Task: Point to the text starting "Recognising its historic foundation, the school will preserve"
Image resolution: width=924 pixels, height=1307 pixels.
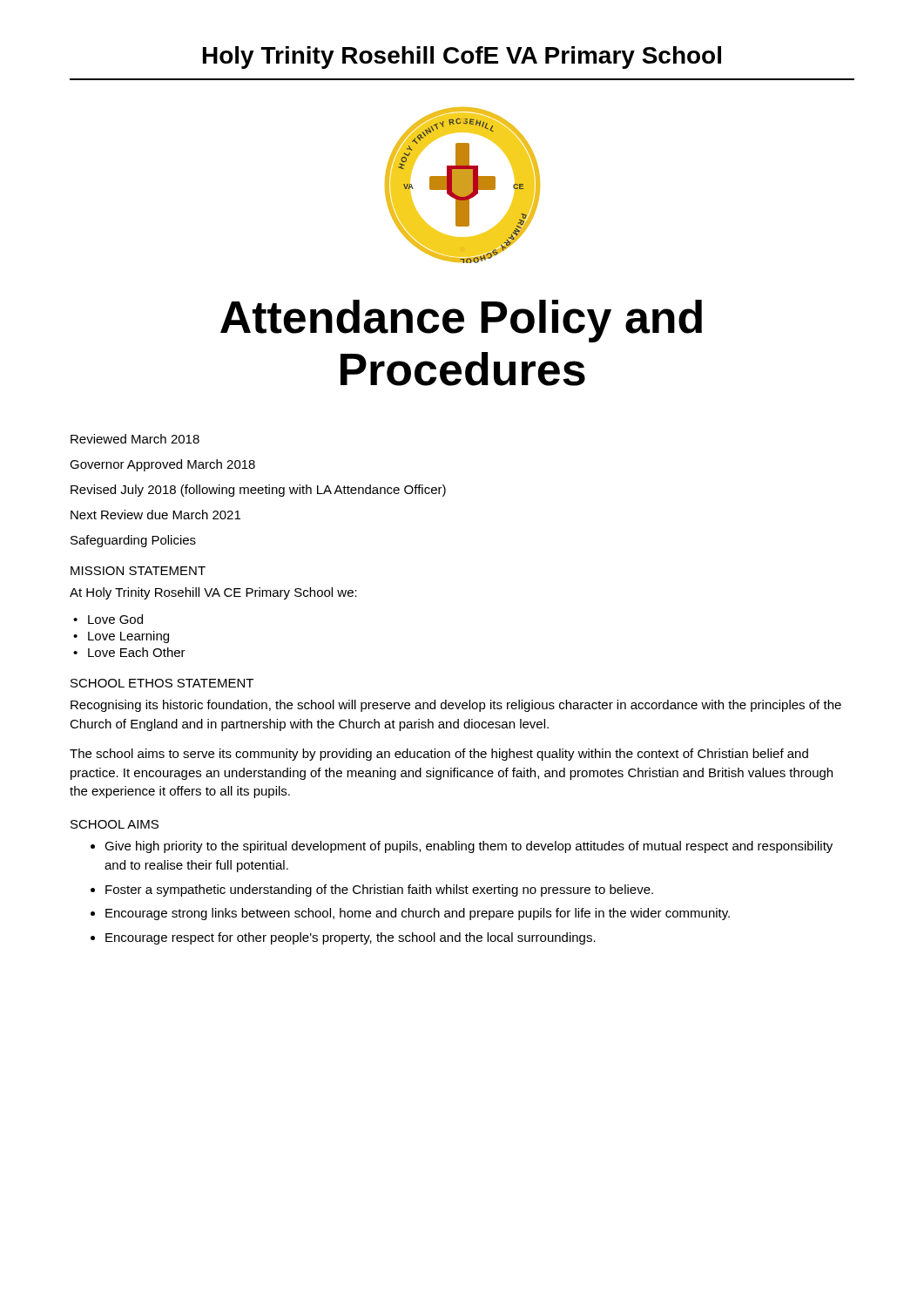Action: (x=456, y=714)
